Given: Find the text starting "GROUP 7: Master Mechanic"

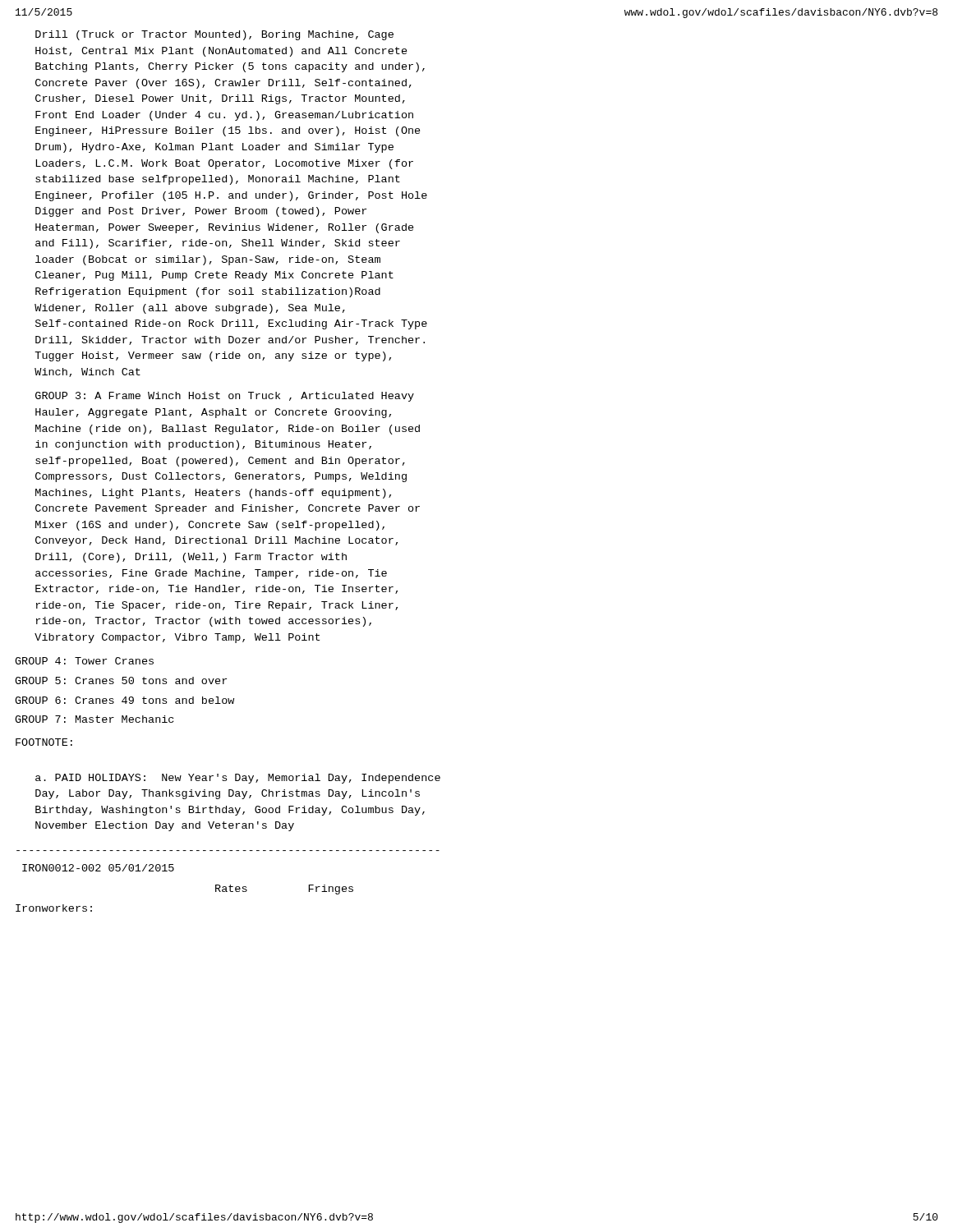Looking at the screenshot, I should coord(95,720).
